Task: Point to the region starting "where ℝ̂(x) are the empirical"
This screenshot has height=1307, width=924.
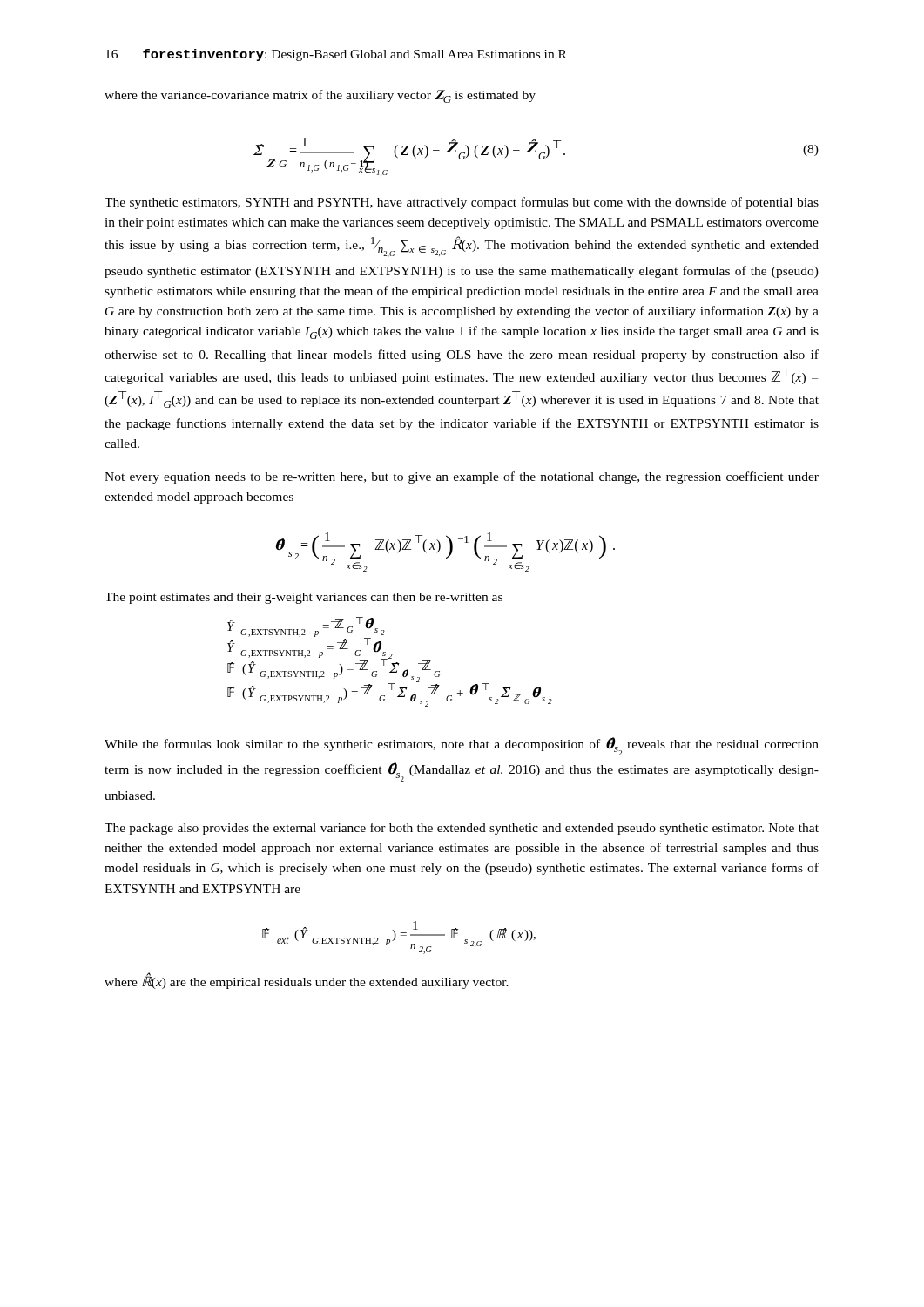Action: point(462,982)
